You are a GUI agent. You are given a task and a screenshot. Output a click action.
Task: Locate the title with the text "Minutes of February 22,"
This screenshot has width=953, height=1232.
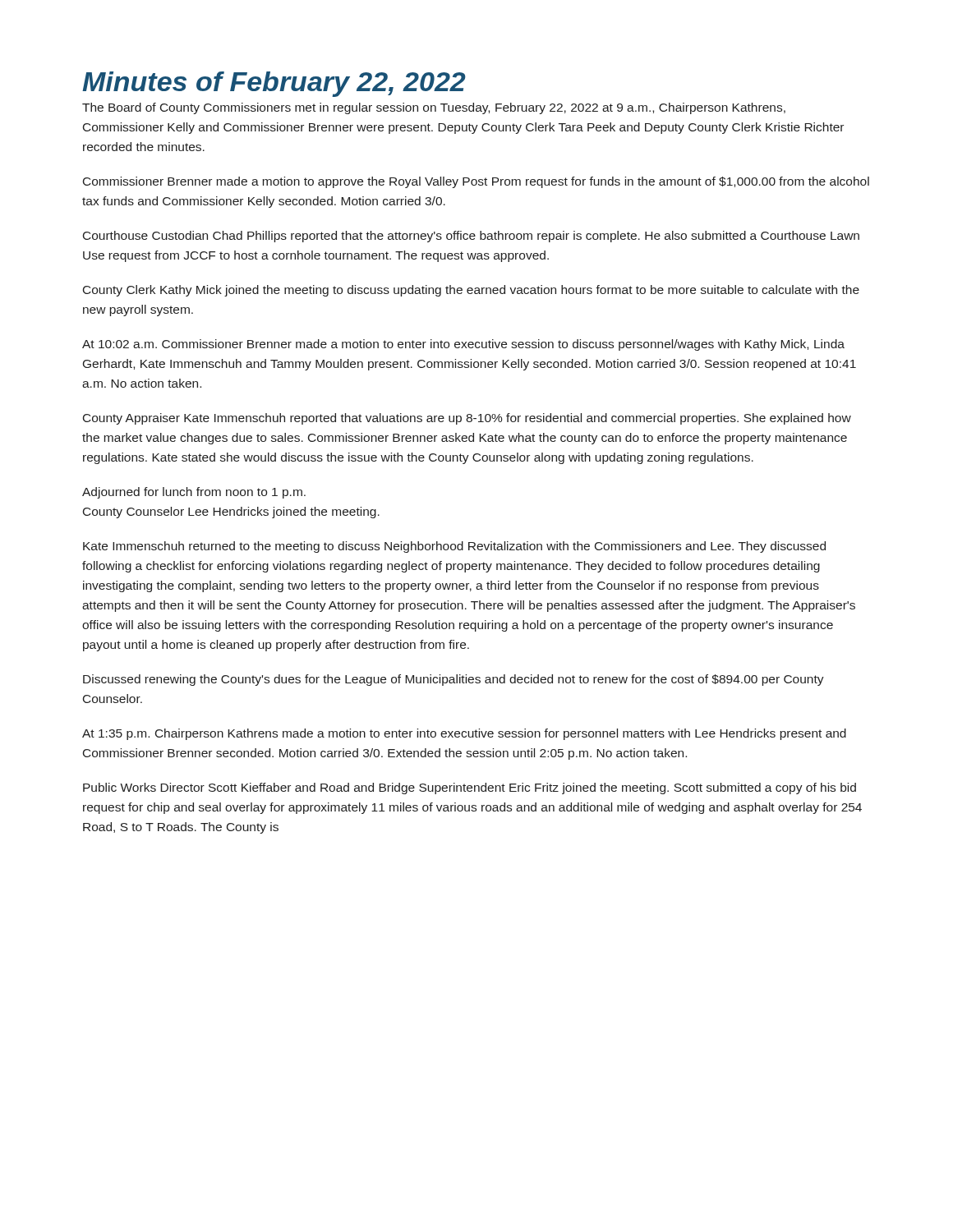(274, 81)
